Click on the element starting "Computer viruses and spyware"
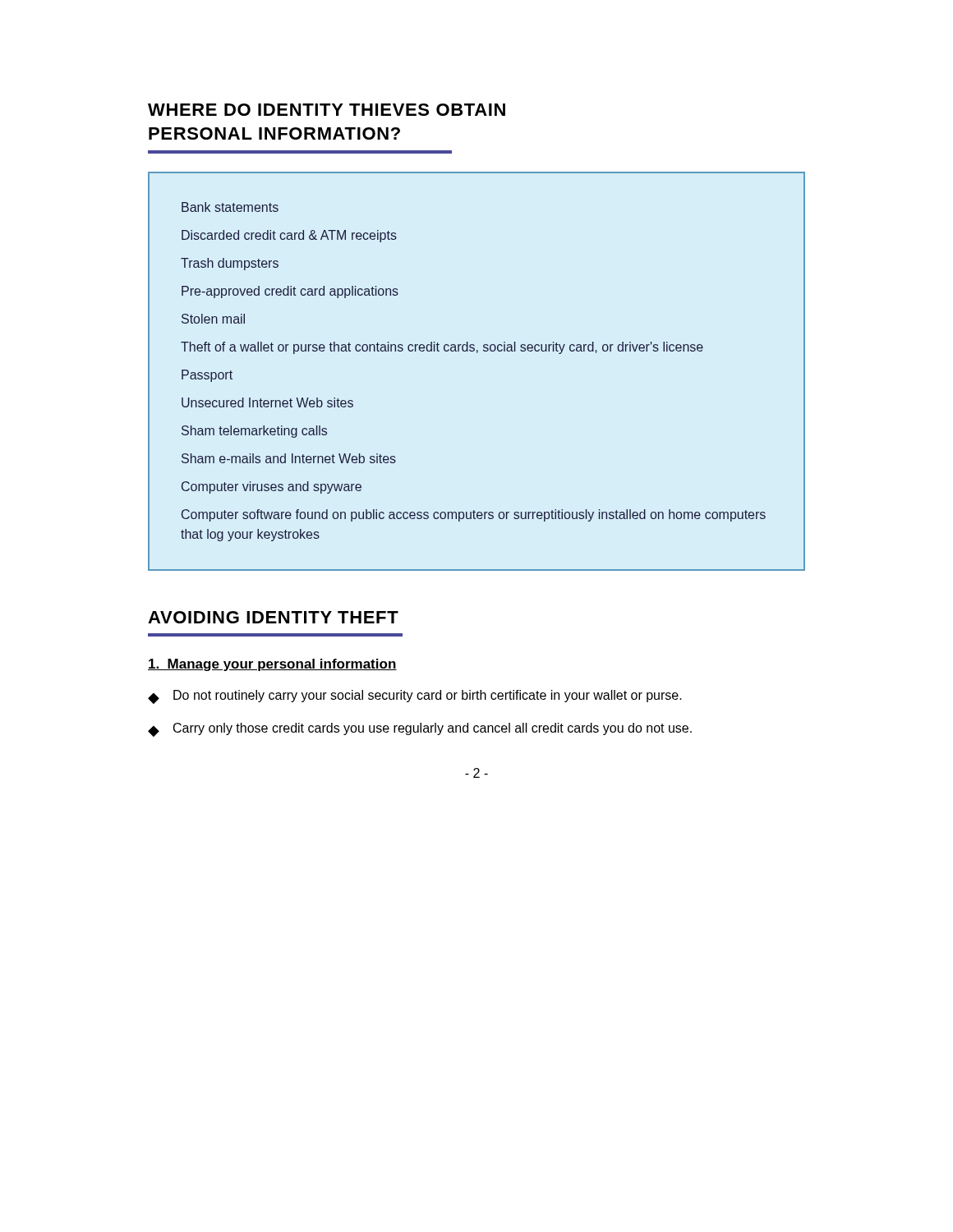 [x=271, y=487]
